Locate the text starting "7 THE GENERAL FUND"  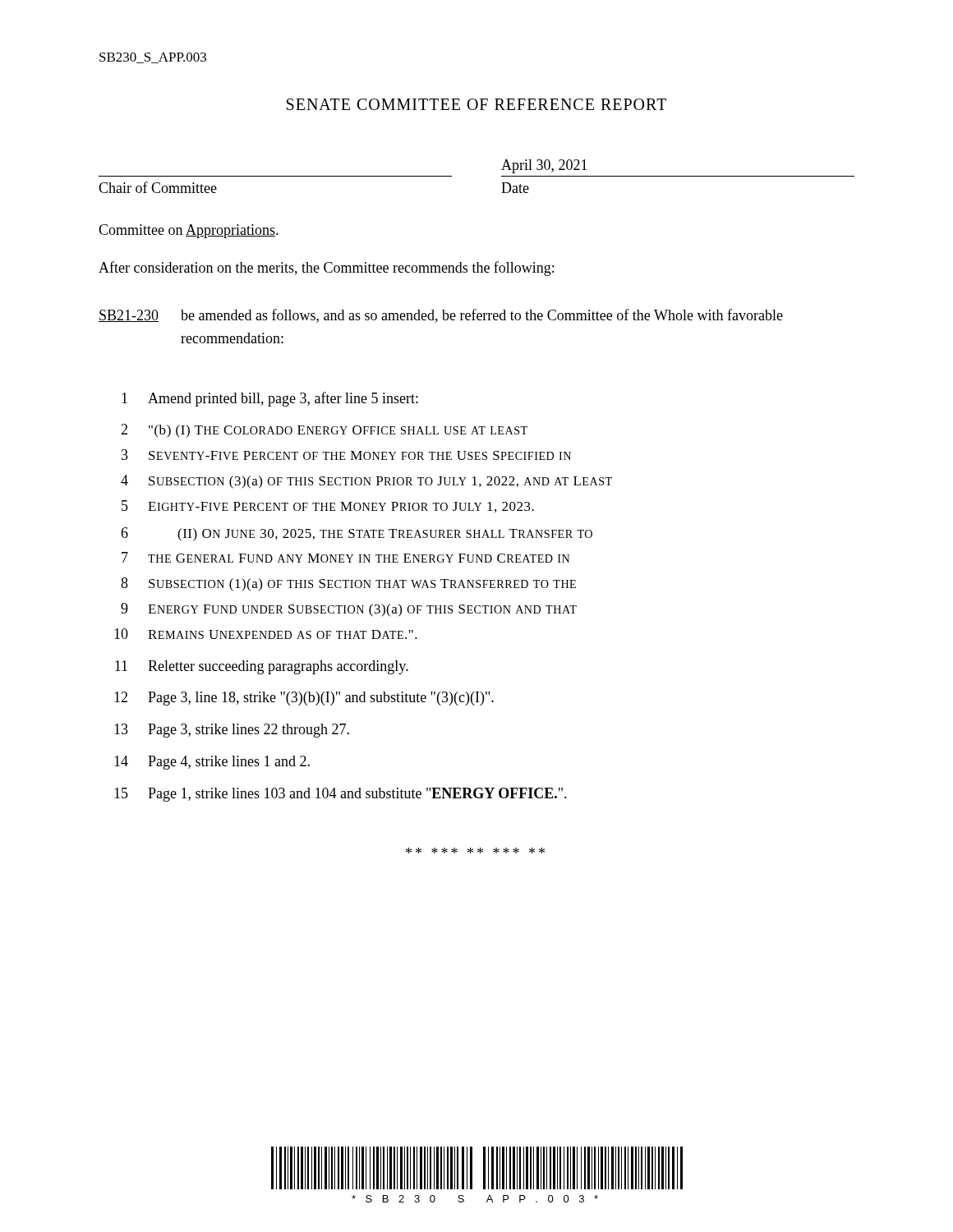click(476, 558)
